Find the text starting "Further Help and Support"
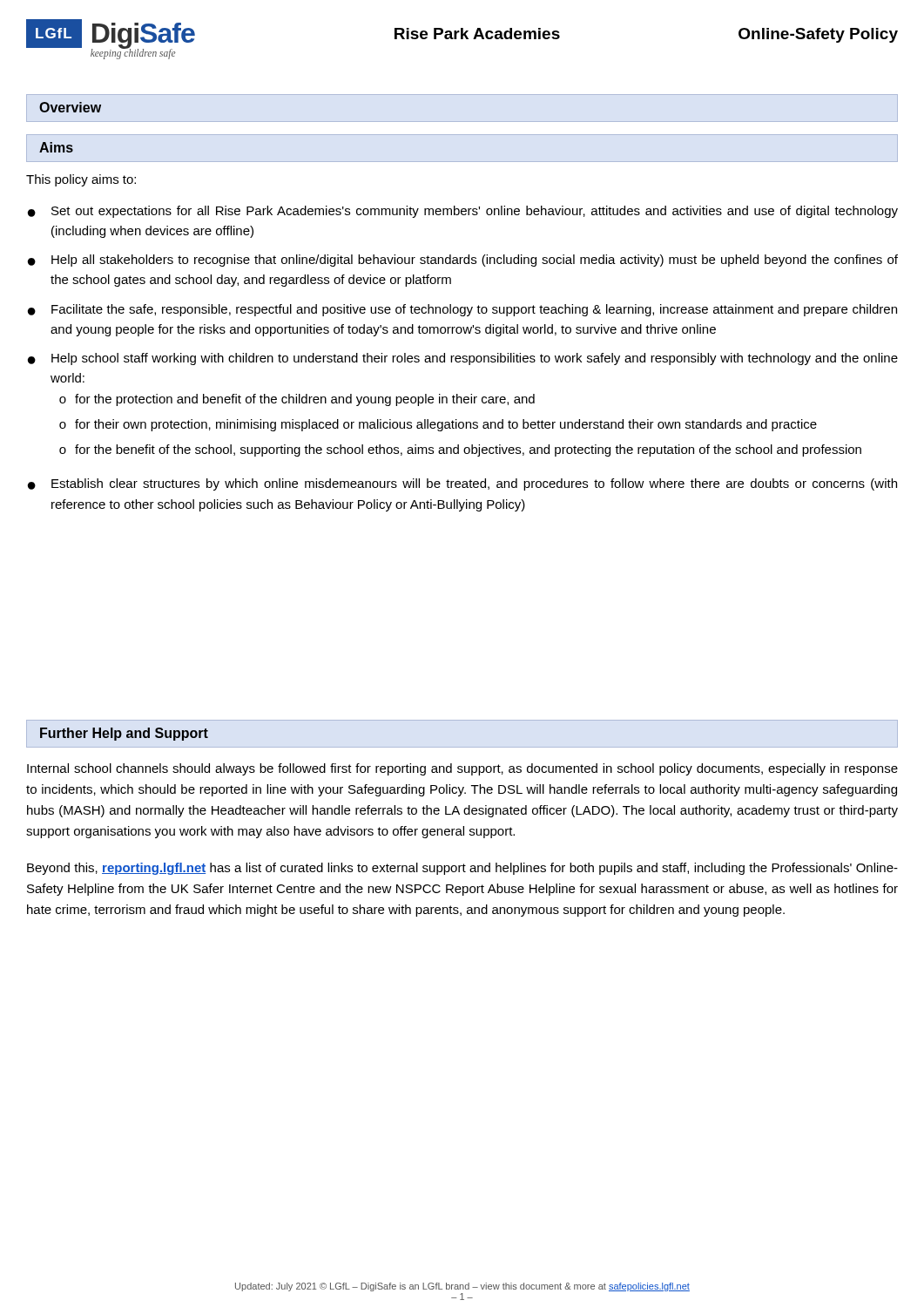The height and width of the screenshot is (1307, 924). 124,733
